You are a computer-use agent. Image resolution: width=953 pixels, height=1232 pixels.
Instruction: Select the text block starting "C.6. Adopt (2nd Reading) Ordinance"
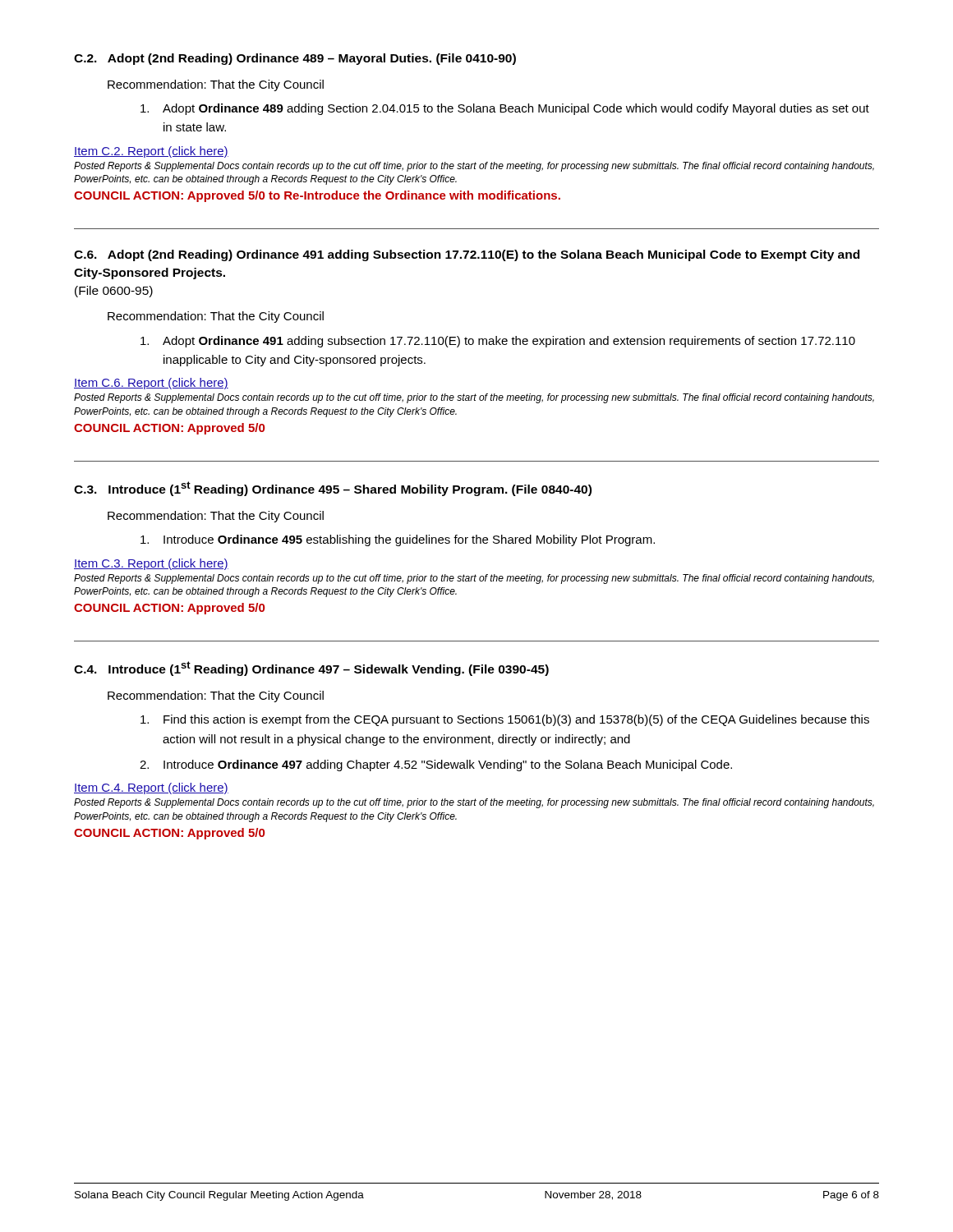tap(467, 255)
